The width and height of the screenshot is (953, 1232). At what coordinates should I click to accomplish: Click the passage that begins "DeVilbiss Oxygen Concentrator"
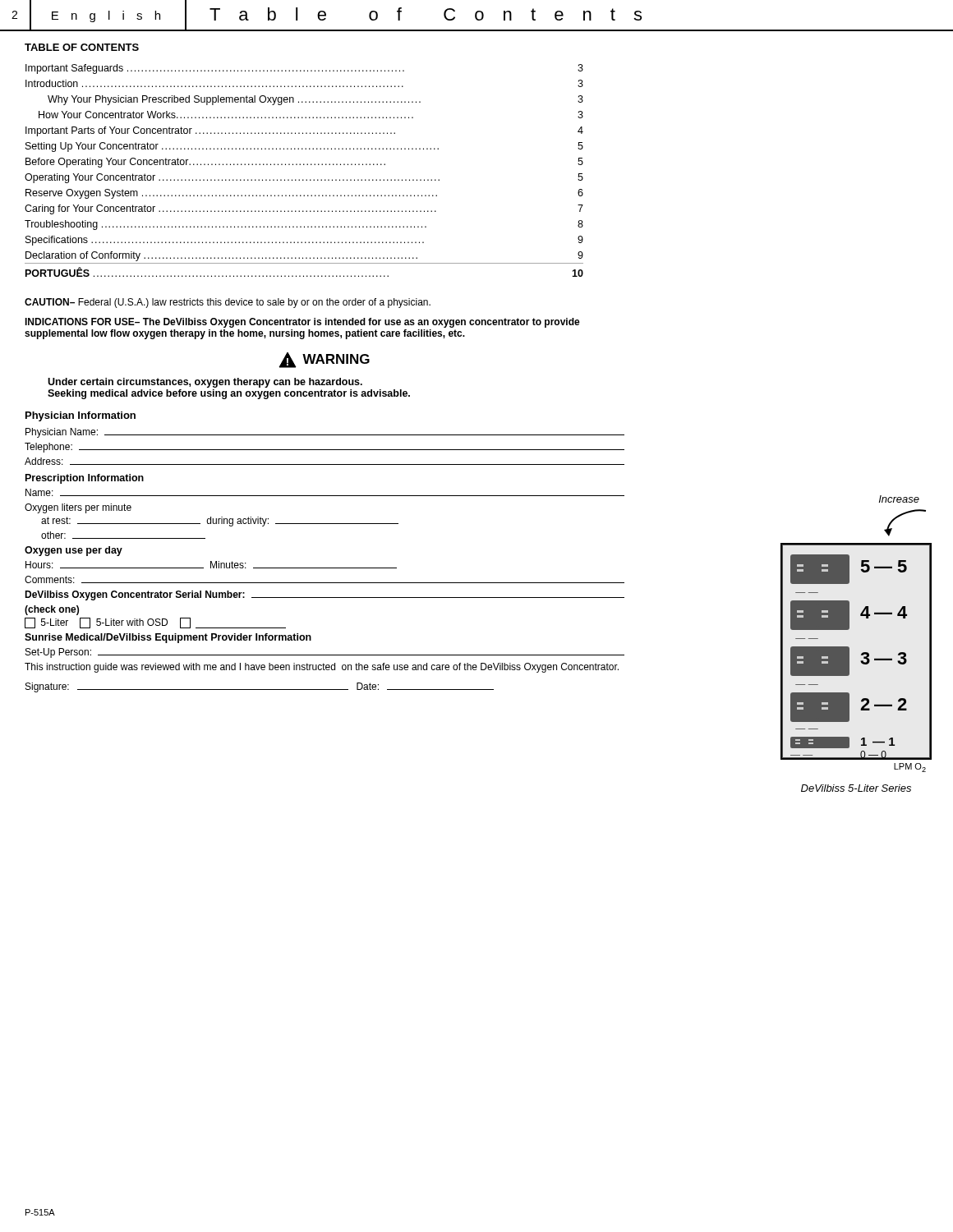[325, 595]
